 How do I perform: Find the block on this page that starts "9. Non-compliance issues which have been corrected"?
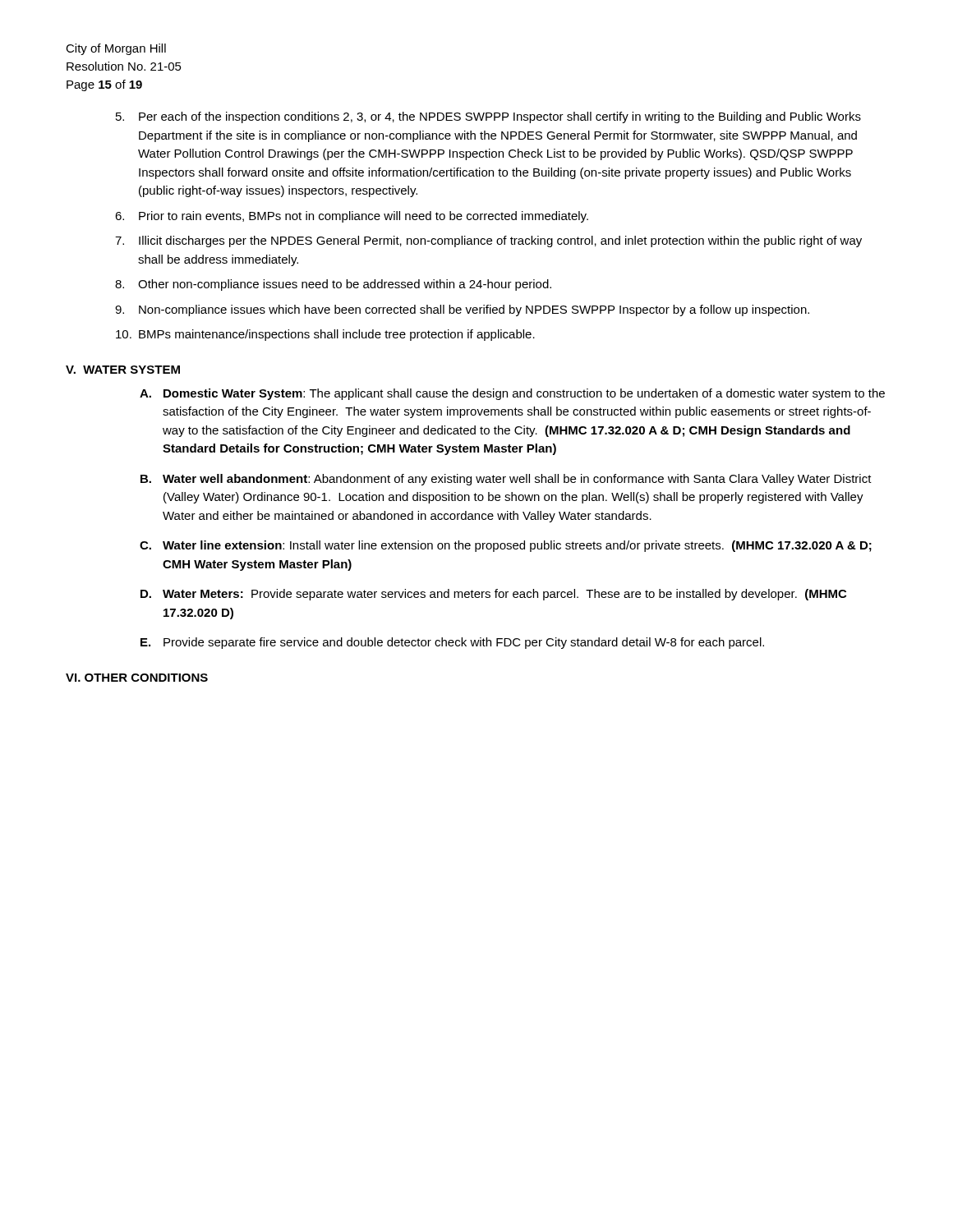coord(501,310)
